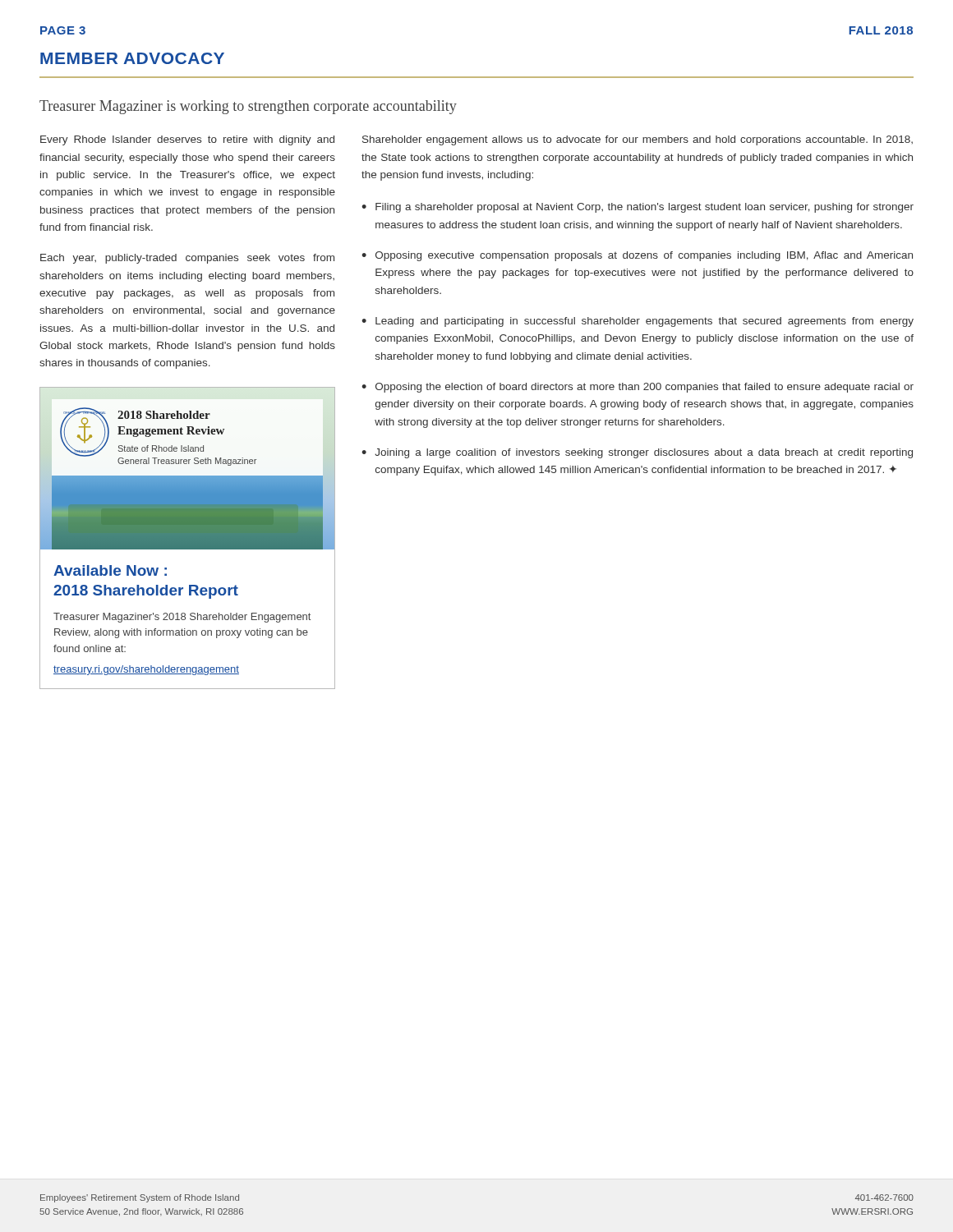The height and width of the screenshot is (1232, 953).
Task: Select the text block starting "• Filing a shareholder proposal at"
Action: pyautogui.click(x=638, y=216)
